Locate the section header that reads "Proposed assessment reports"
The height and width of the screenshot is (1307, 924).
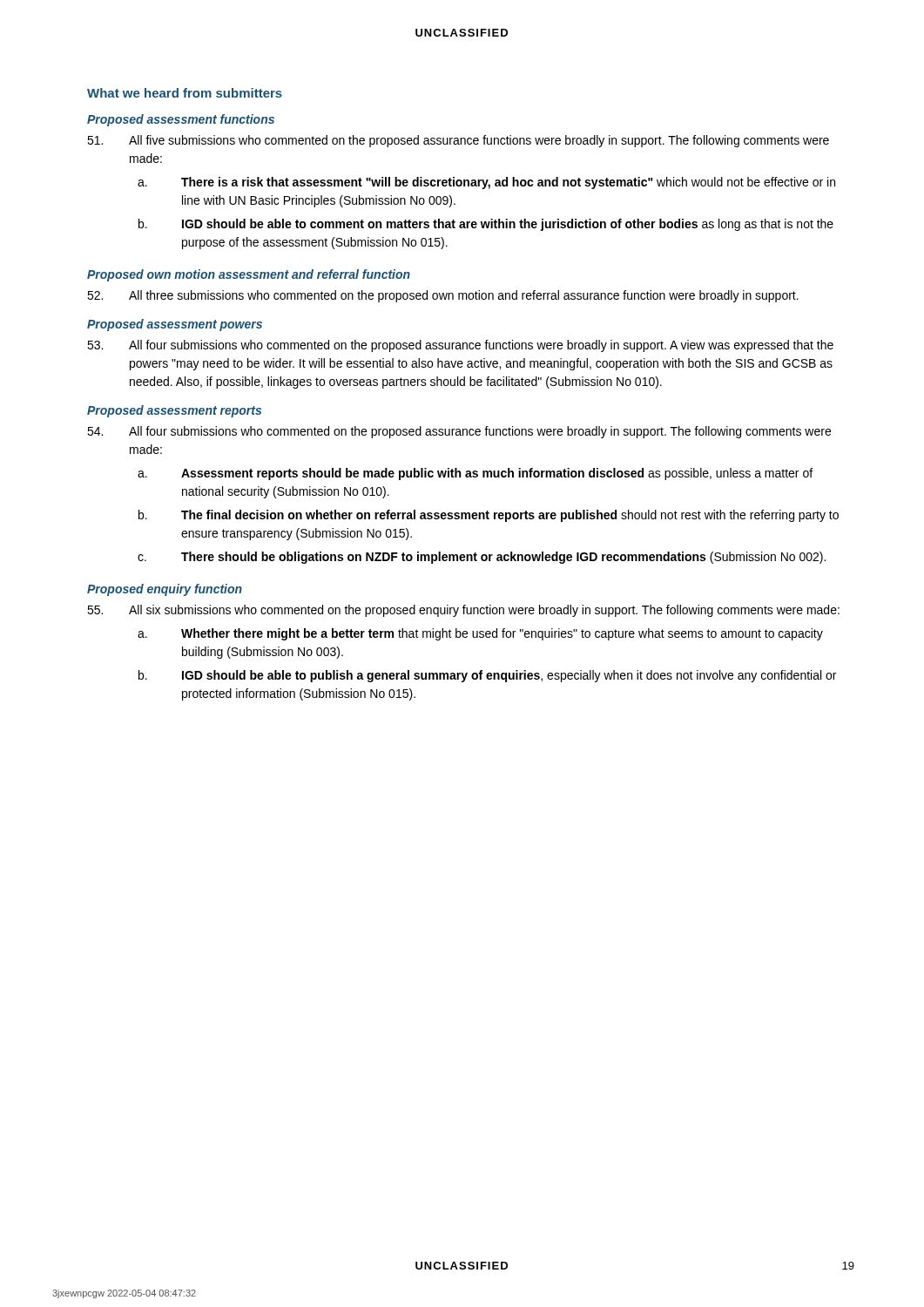pos(175,410)
